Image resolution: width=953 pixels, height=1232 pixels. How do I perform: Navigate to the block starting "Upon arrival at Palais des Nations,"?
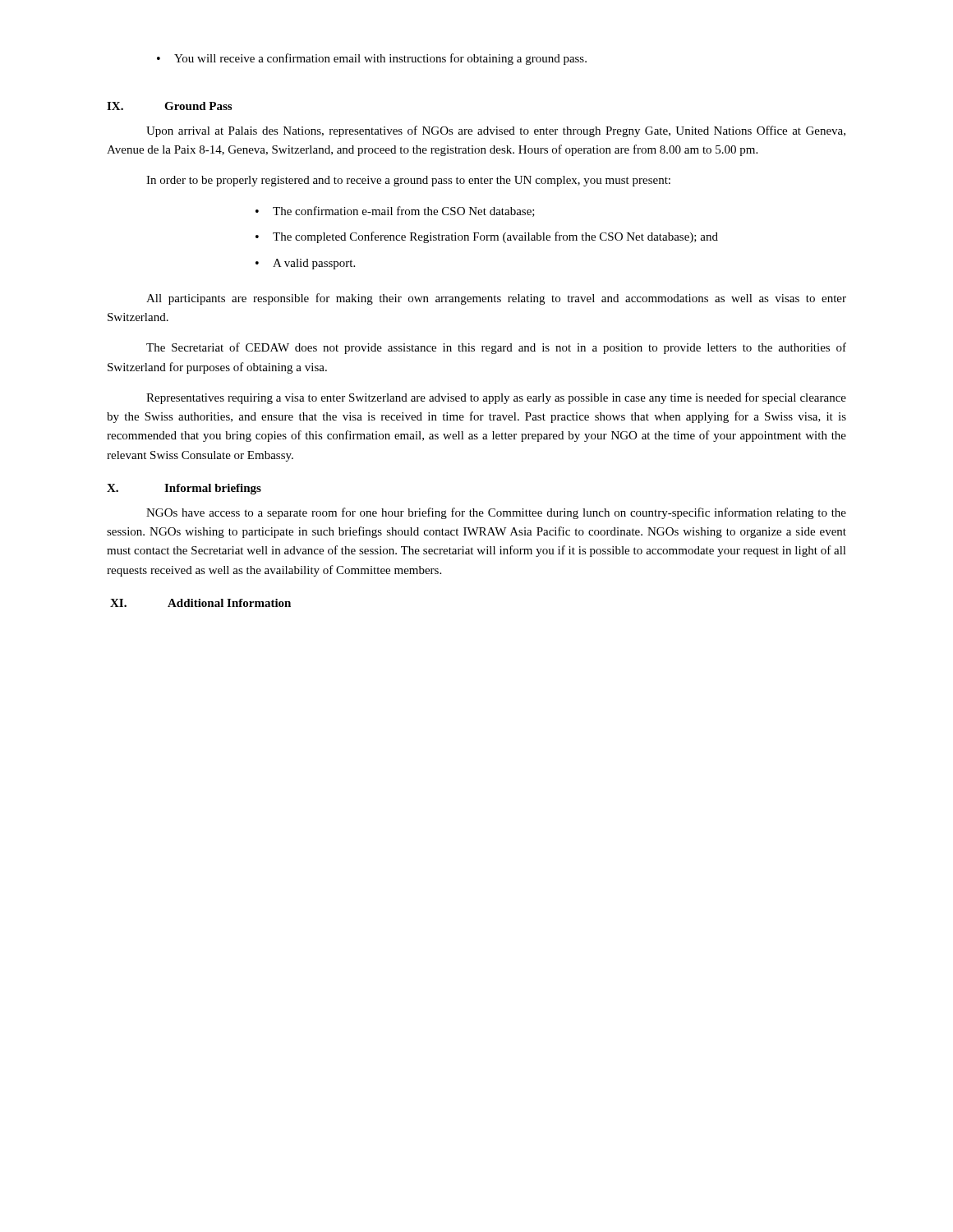(476, 140)
